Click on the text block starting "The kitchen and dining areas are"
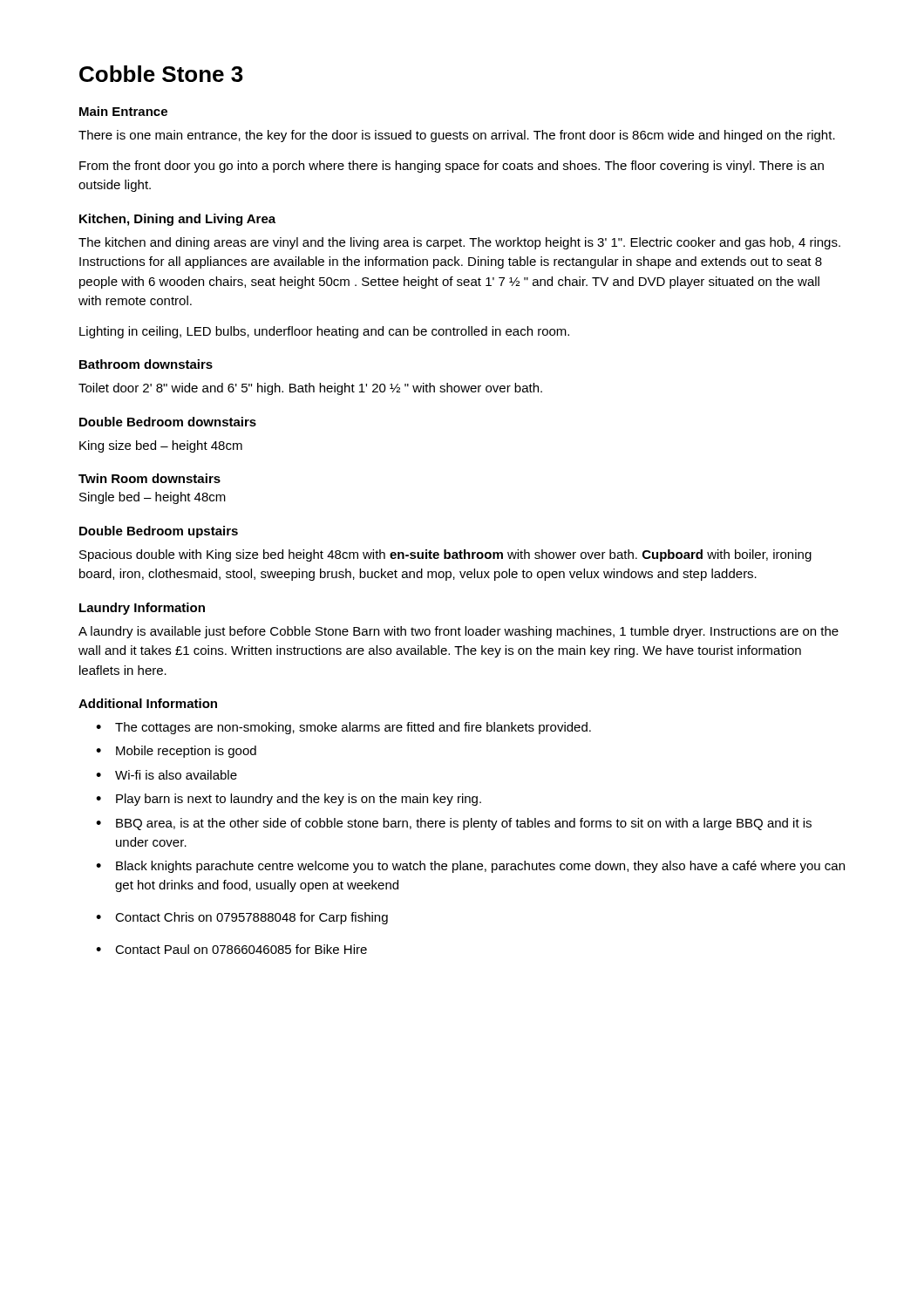The height and width of the screenshot is (1308, 924). pos(460,271)
